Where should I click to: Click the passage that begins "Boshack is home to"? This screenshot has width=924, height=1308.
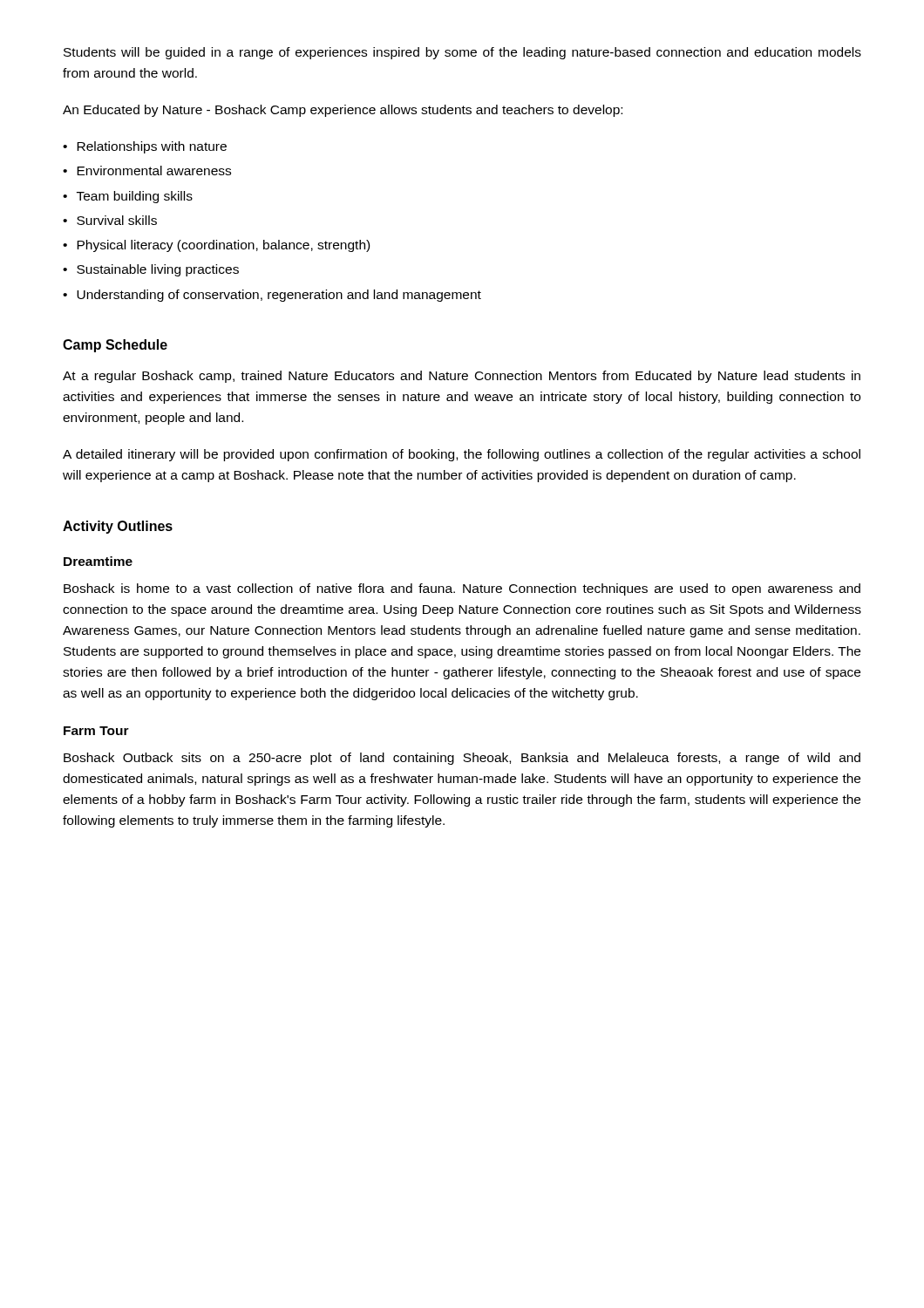462,640
